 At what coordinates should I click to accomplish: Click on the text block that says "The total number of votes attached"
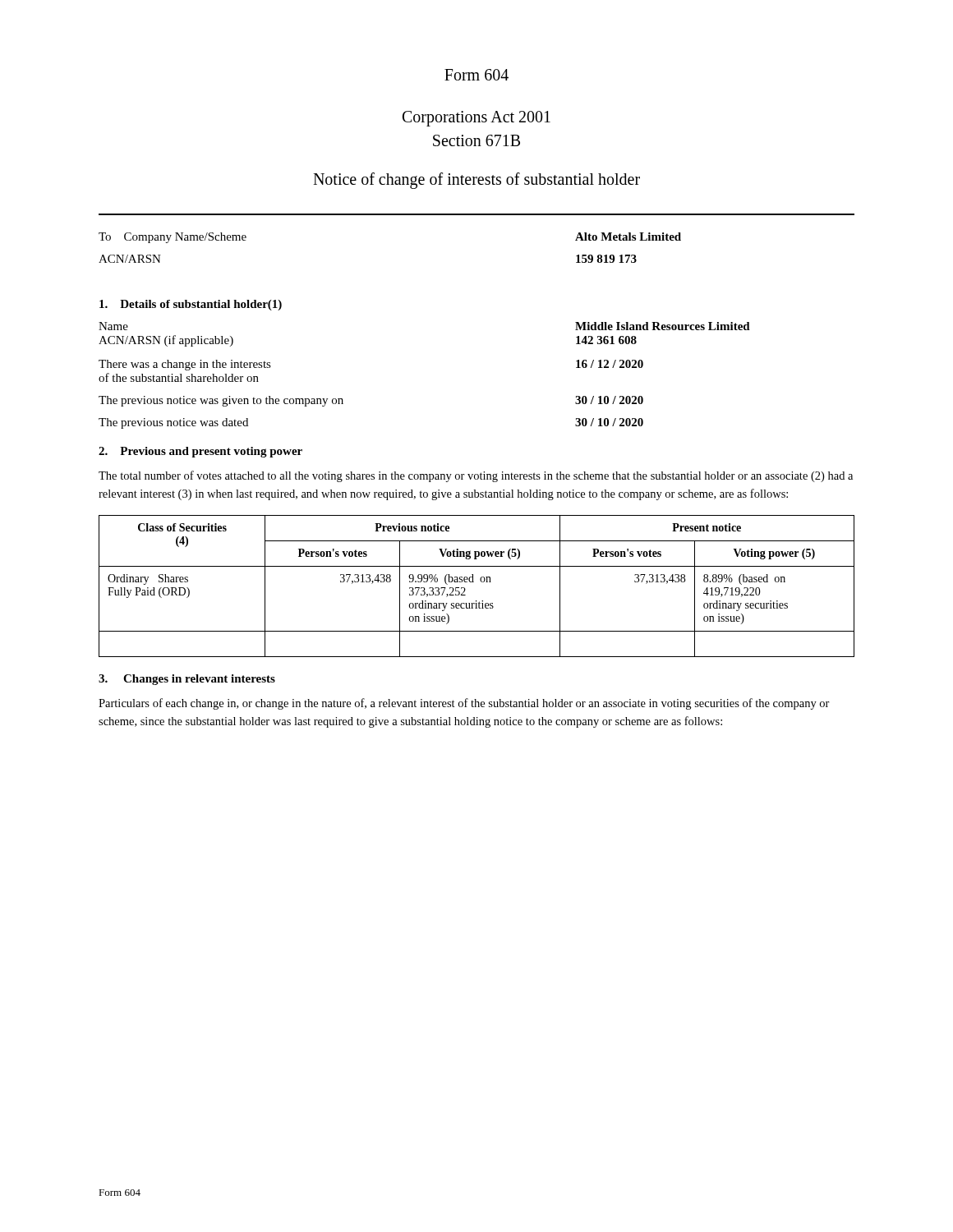tap(476, 485)
